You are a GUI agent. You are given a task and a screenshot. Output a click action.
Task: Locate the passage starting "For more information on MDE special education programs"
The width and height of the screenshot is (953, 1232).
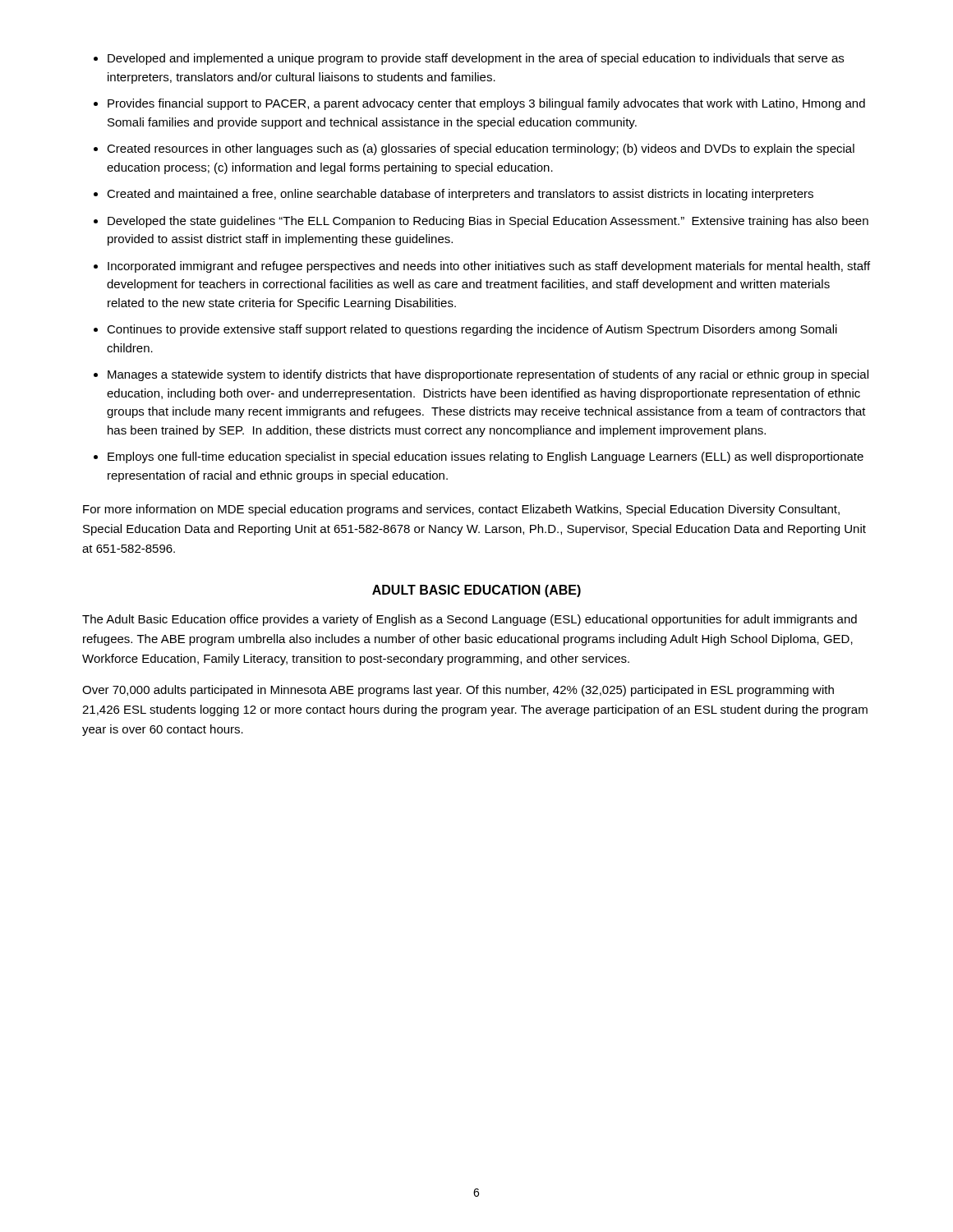[474, 529]
